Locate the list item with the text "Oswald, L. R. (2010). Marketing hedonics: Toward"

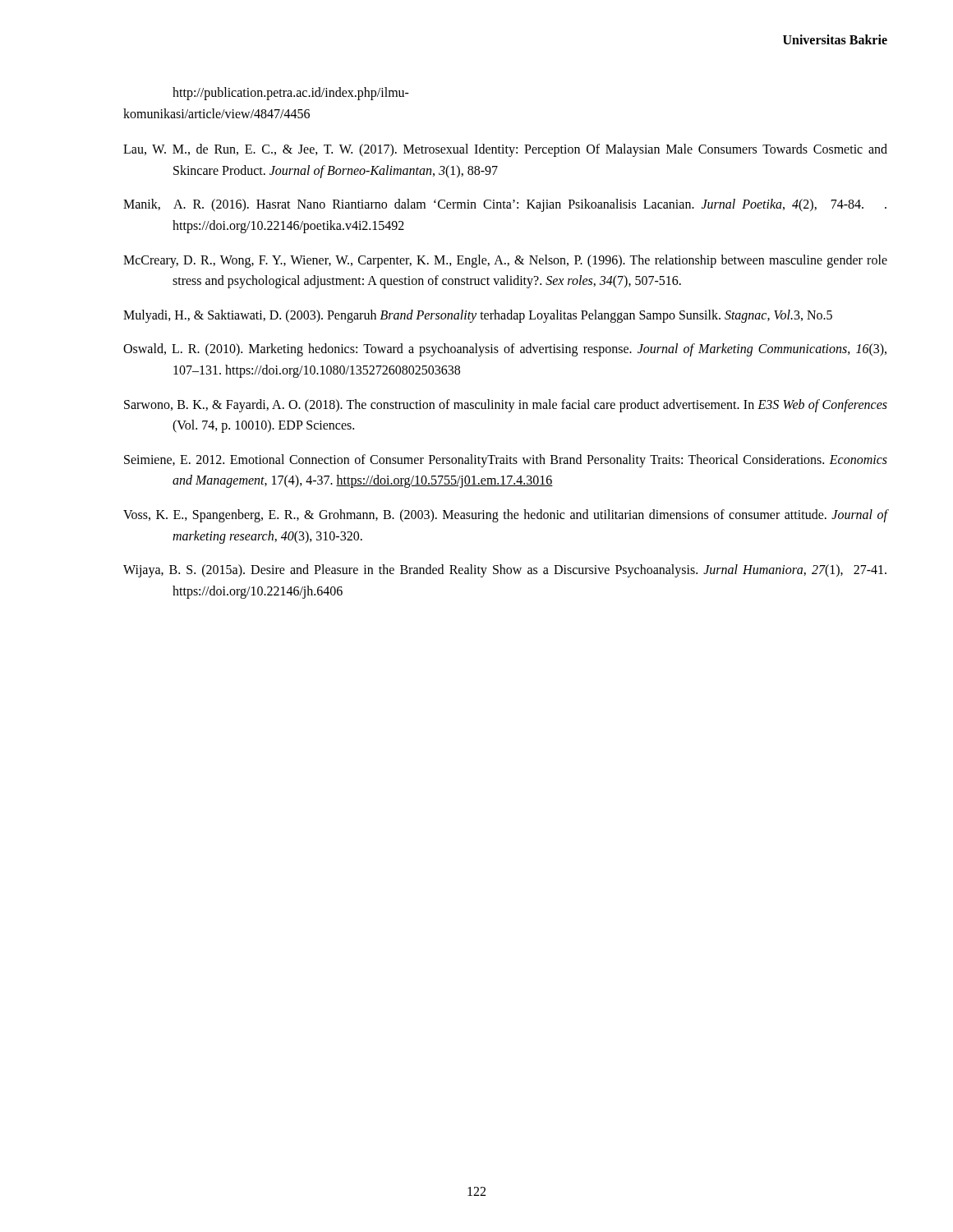(505, 359)
